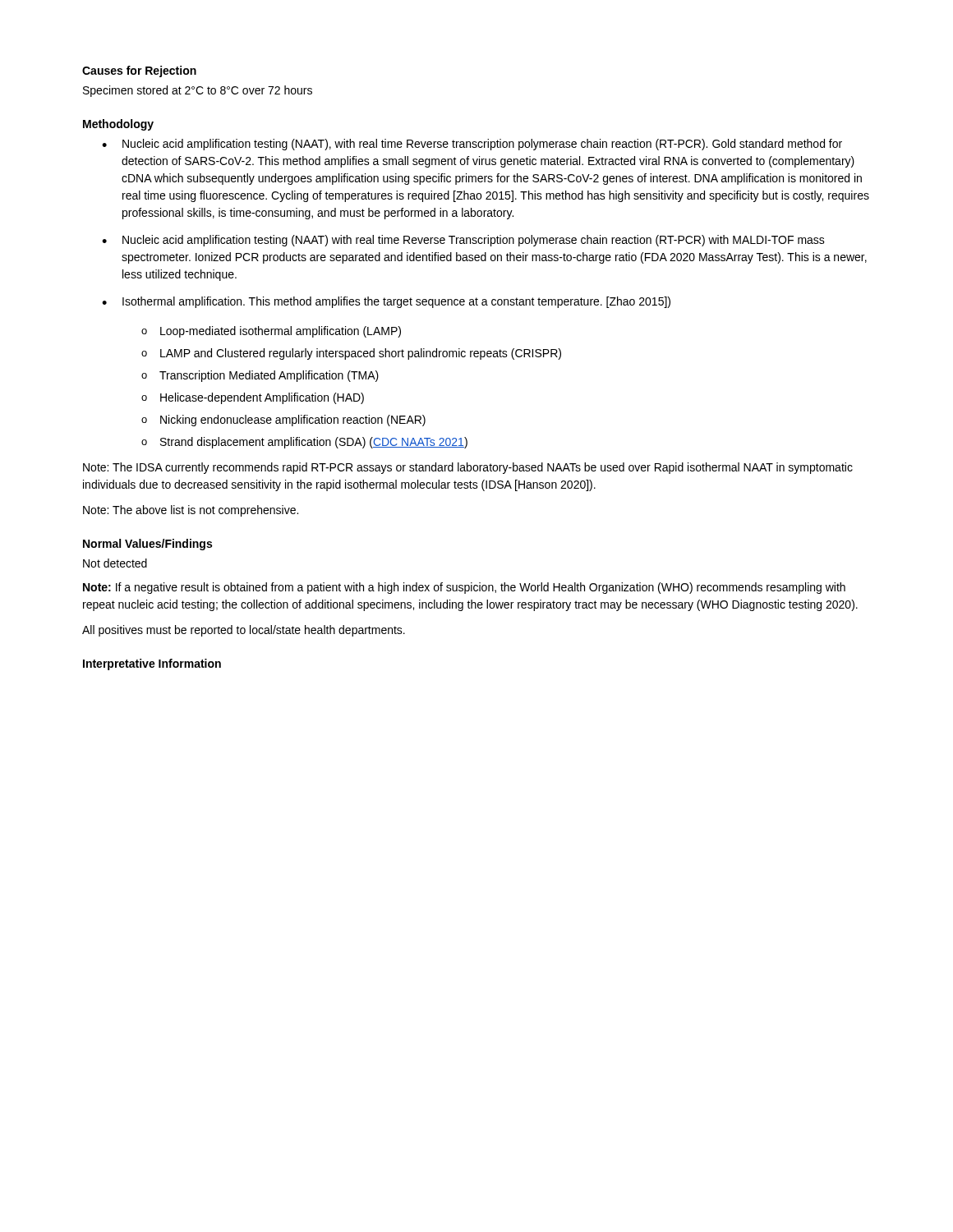953x1232 pixels.
Task: Point to the element starting "Interpretative Information"
Action: pos(152,664)
